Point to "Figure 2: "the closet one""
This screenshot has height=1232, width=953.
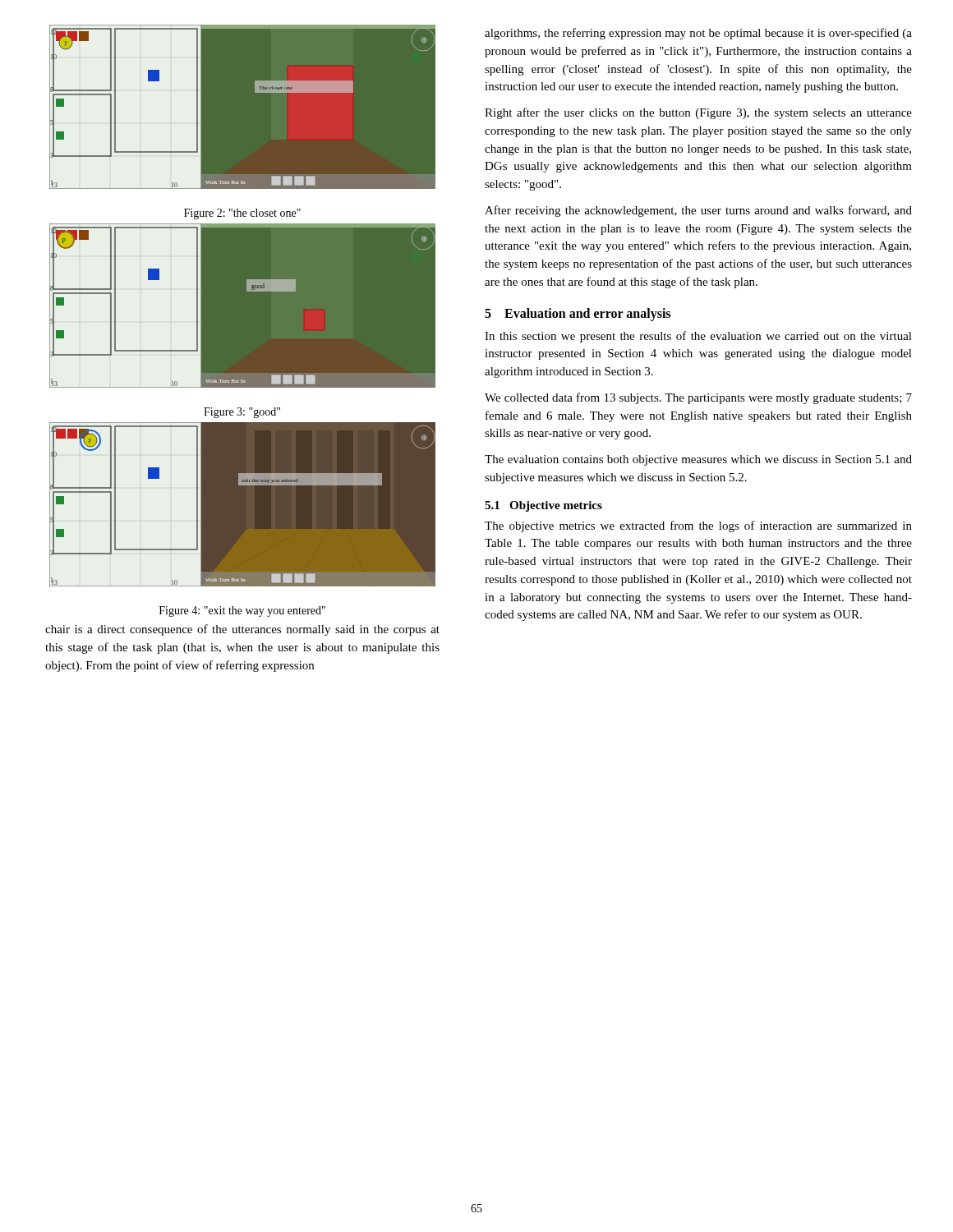click(242, 213)
